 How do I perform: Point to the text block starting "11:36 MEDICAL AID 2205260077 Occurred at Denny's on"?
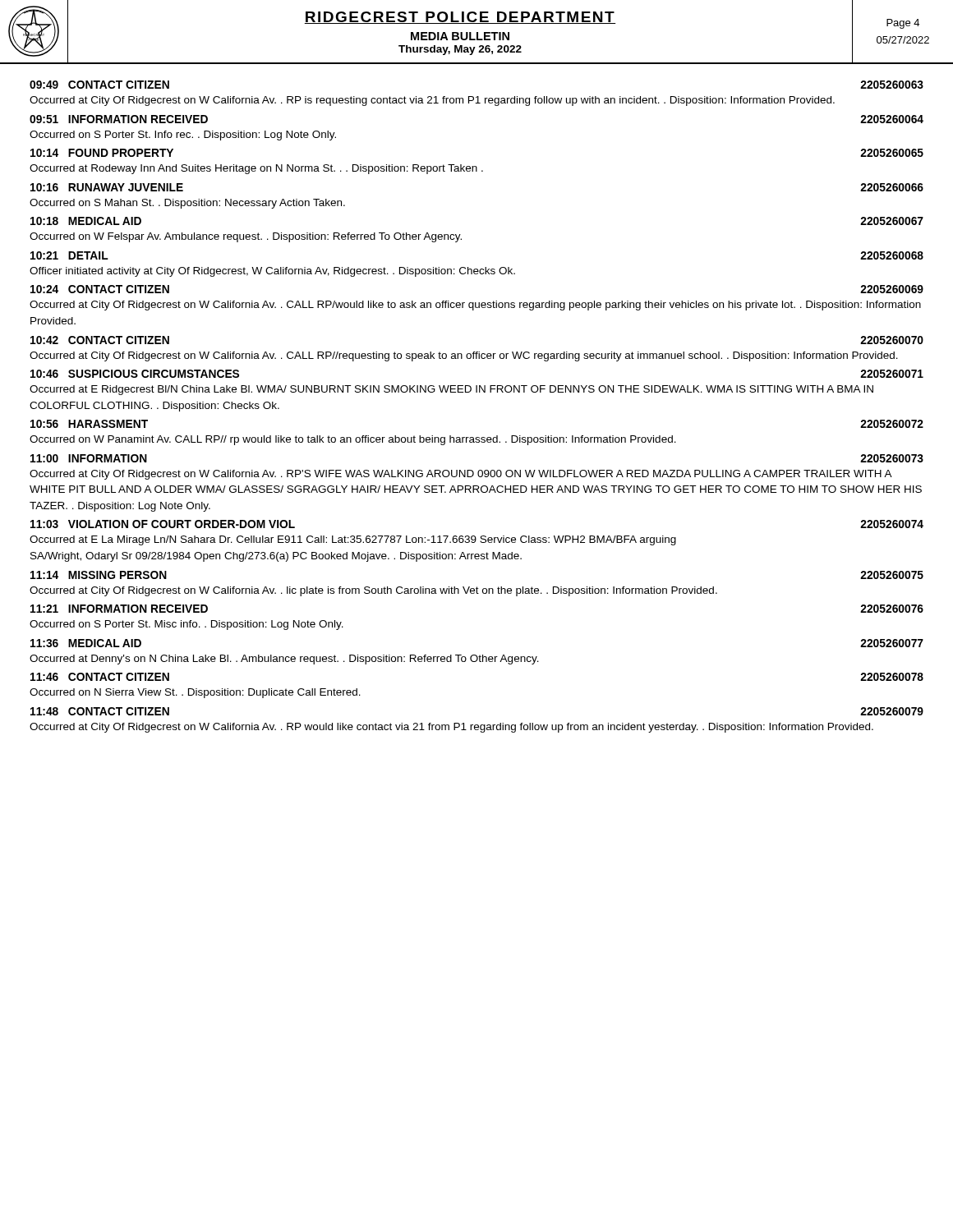click(476, 652)
